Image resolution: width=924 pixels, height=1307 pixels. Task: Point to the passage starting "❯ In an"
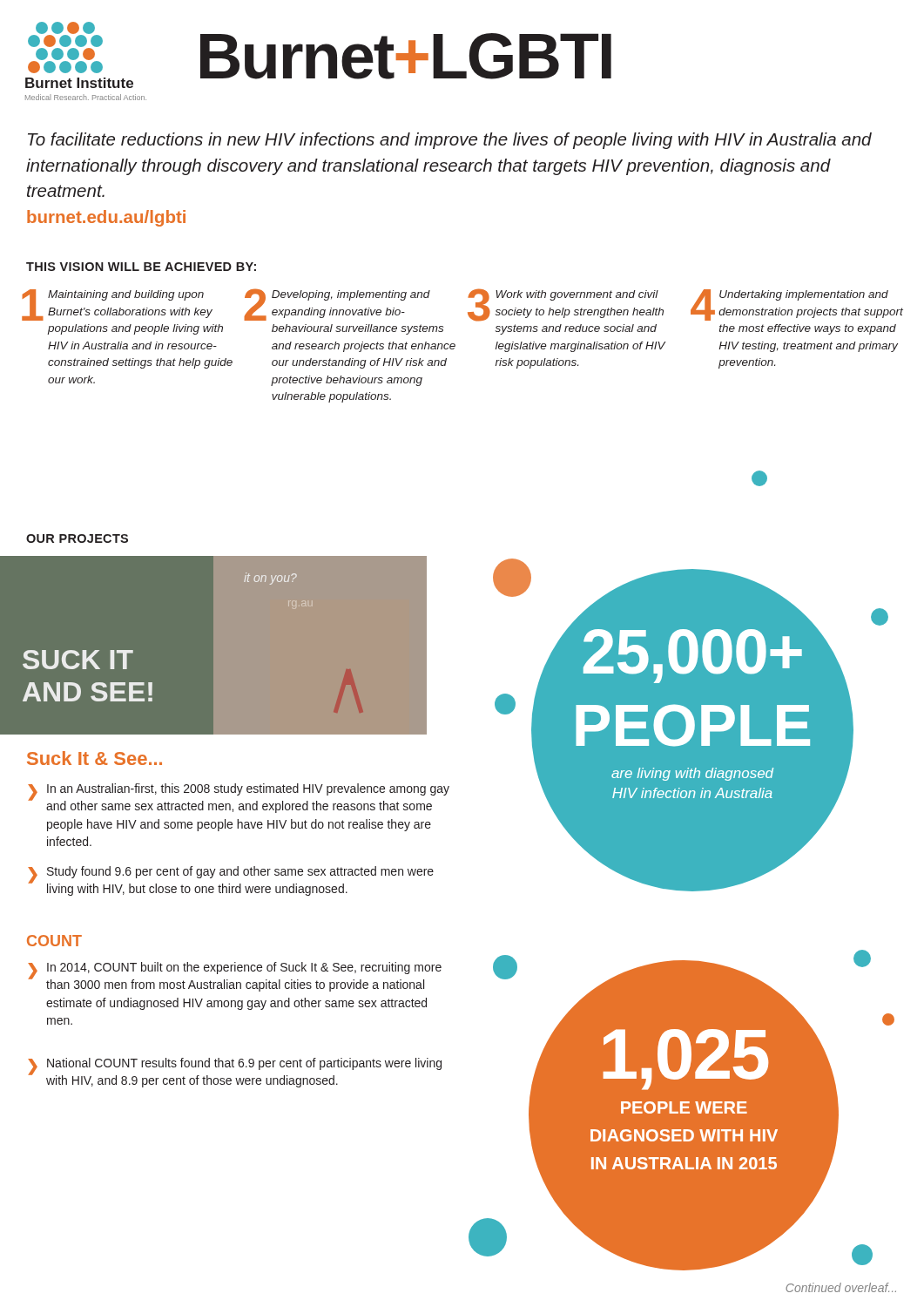point(242,815)
